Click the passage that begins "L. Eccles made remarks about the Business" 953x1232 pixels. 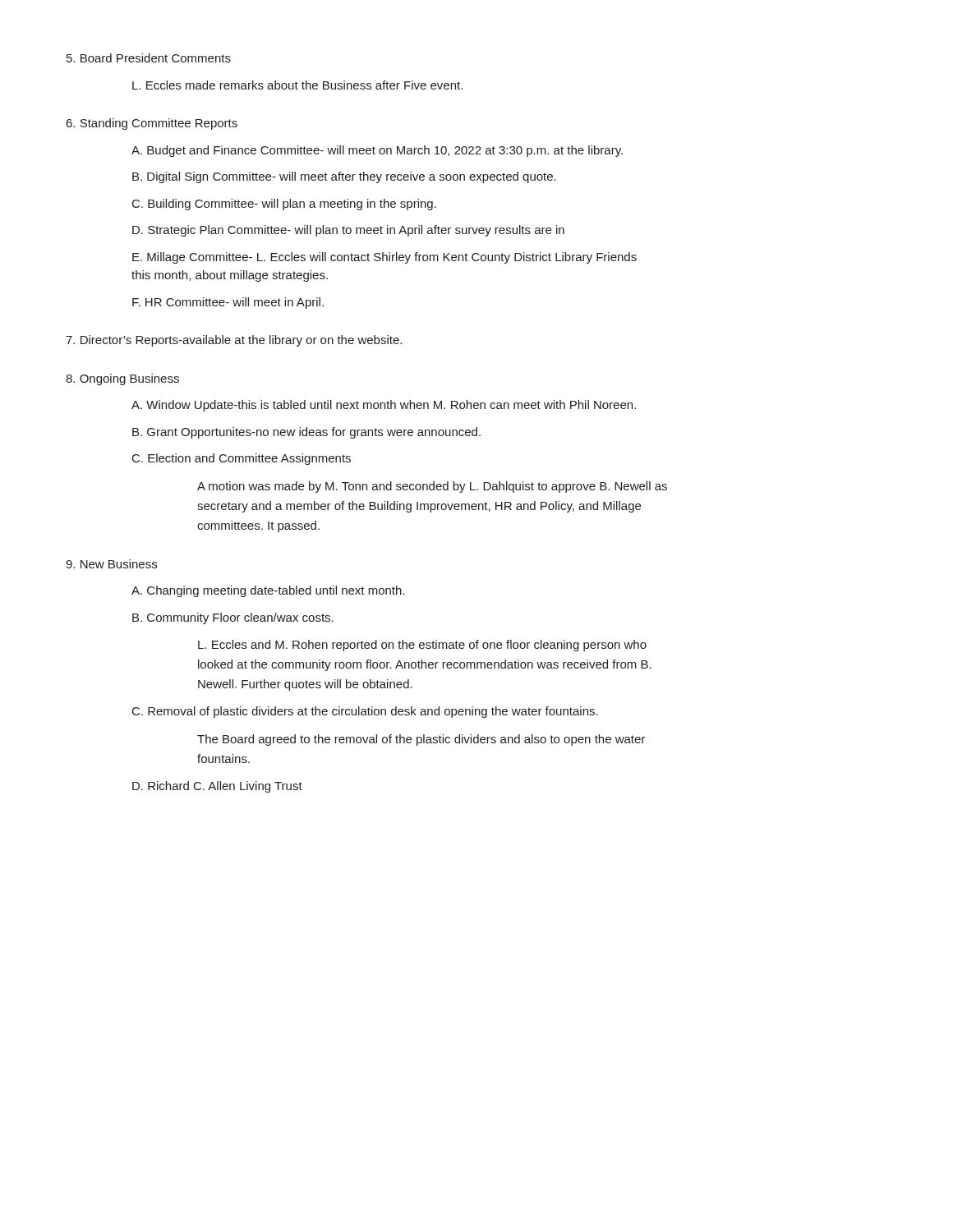click(x=298, y=85)
